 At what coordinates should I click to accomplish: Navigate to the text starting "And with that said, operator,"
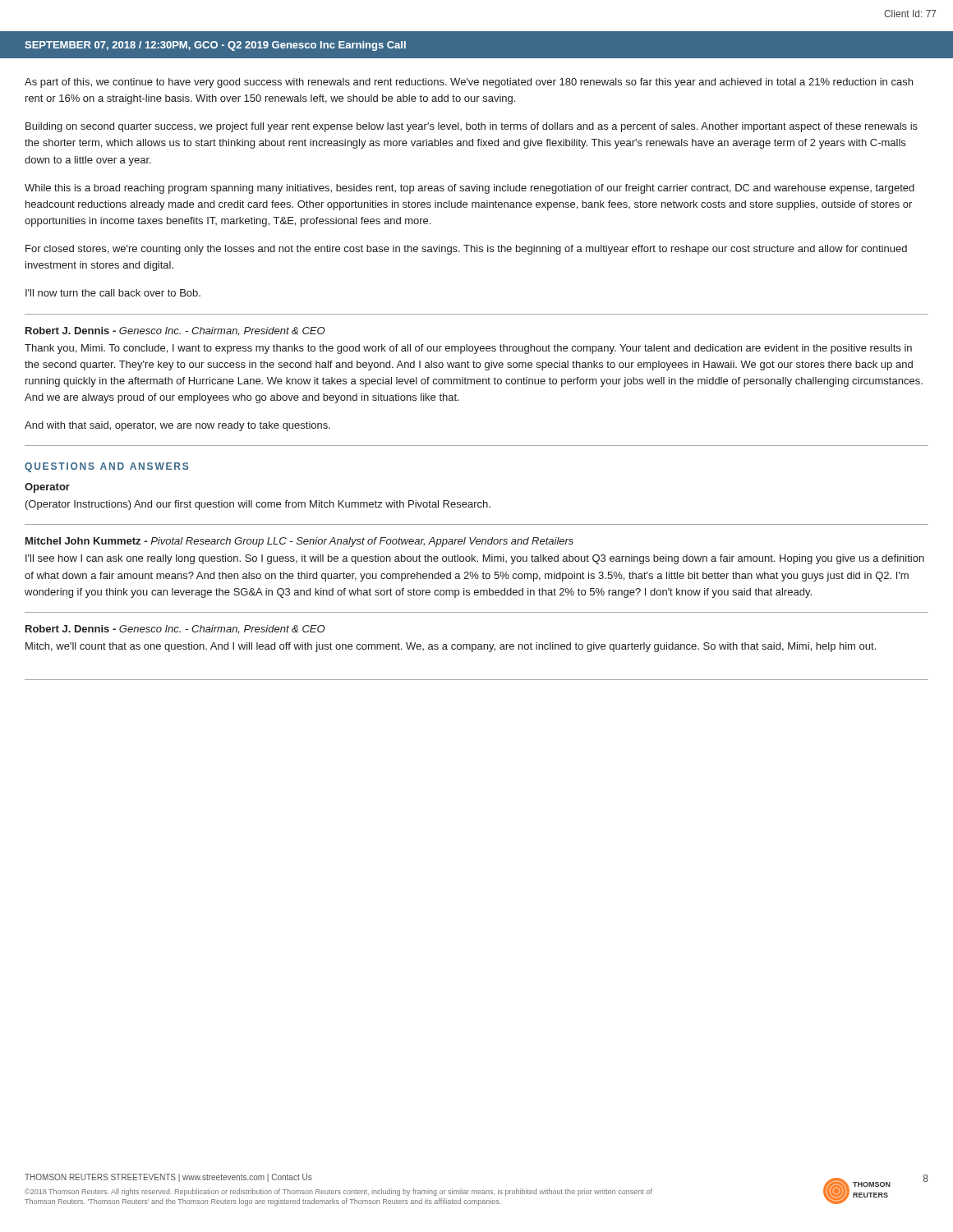(178, 425)
